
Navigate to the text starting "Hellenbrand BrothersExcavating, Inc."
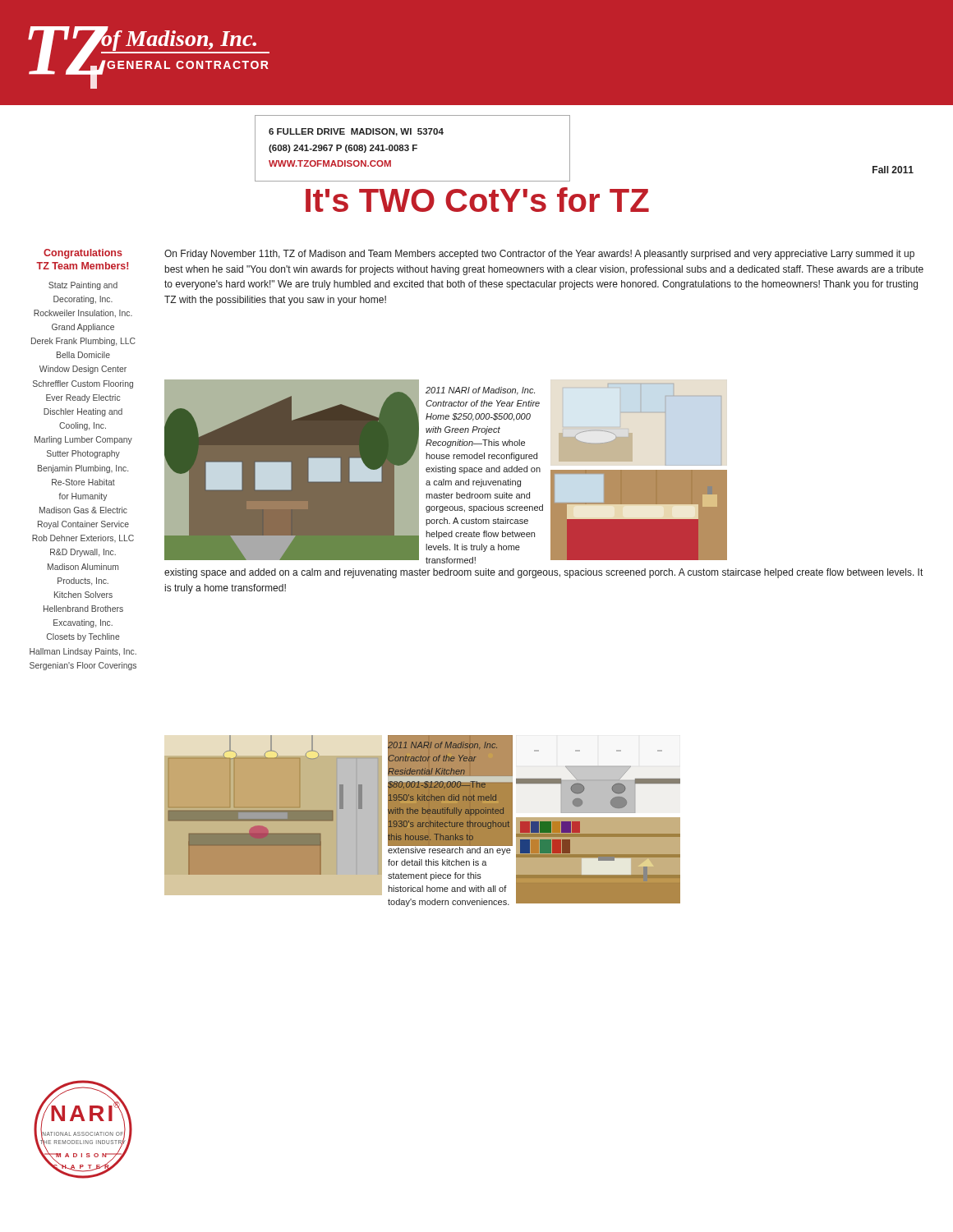[83, 616]
